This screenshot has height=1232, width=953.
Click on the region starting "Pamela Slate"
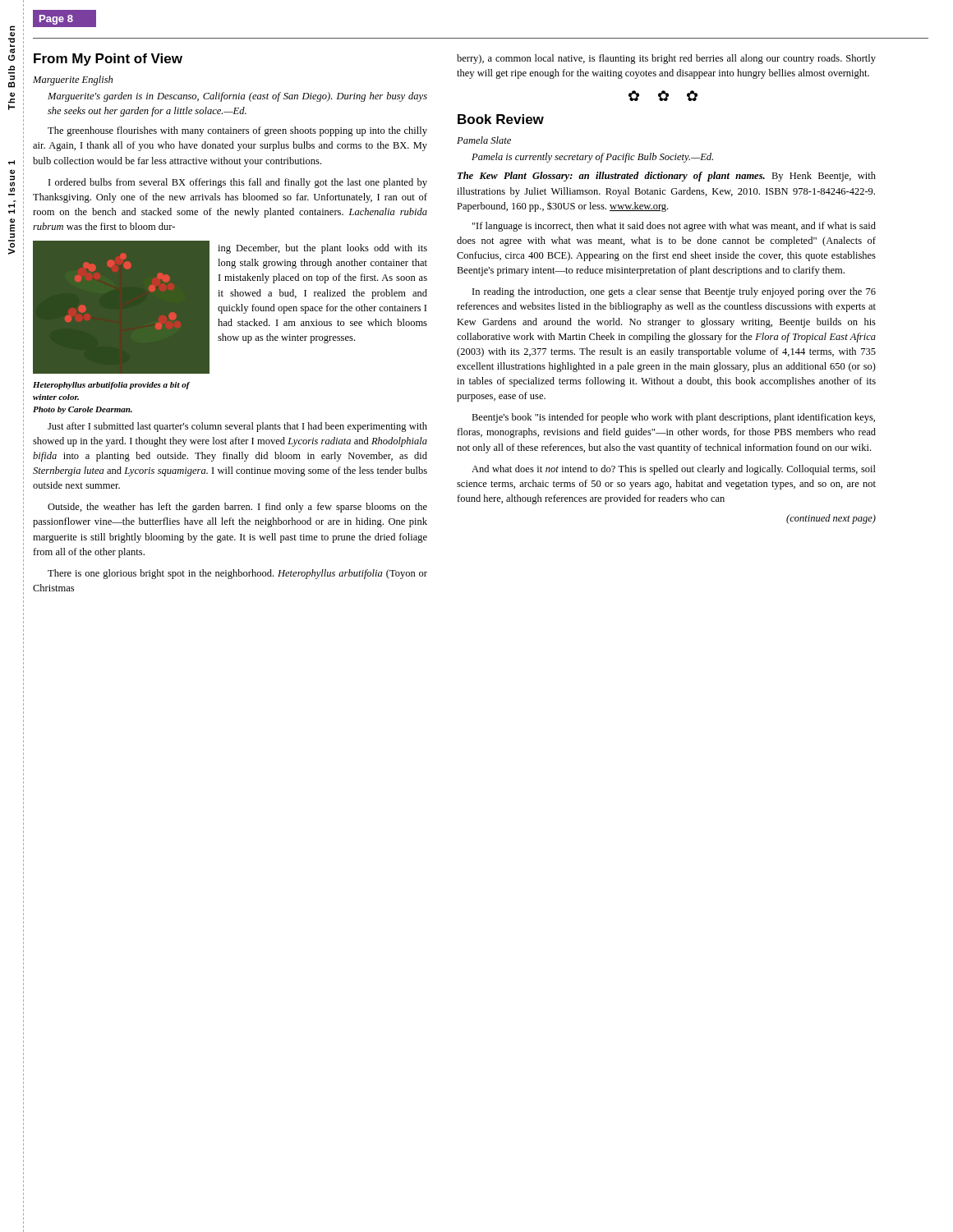484,141
